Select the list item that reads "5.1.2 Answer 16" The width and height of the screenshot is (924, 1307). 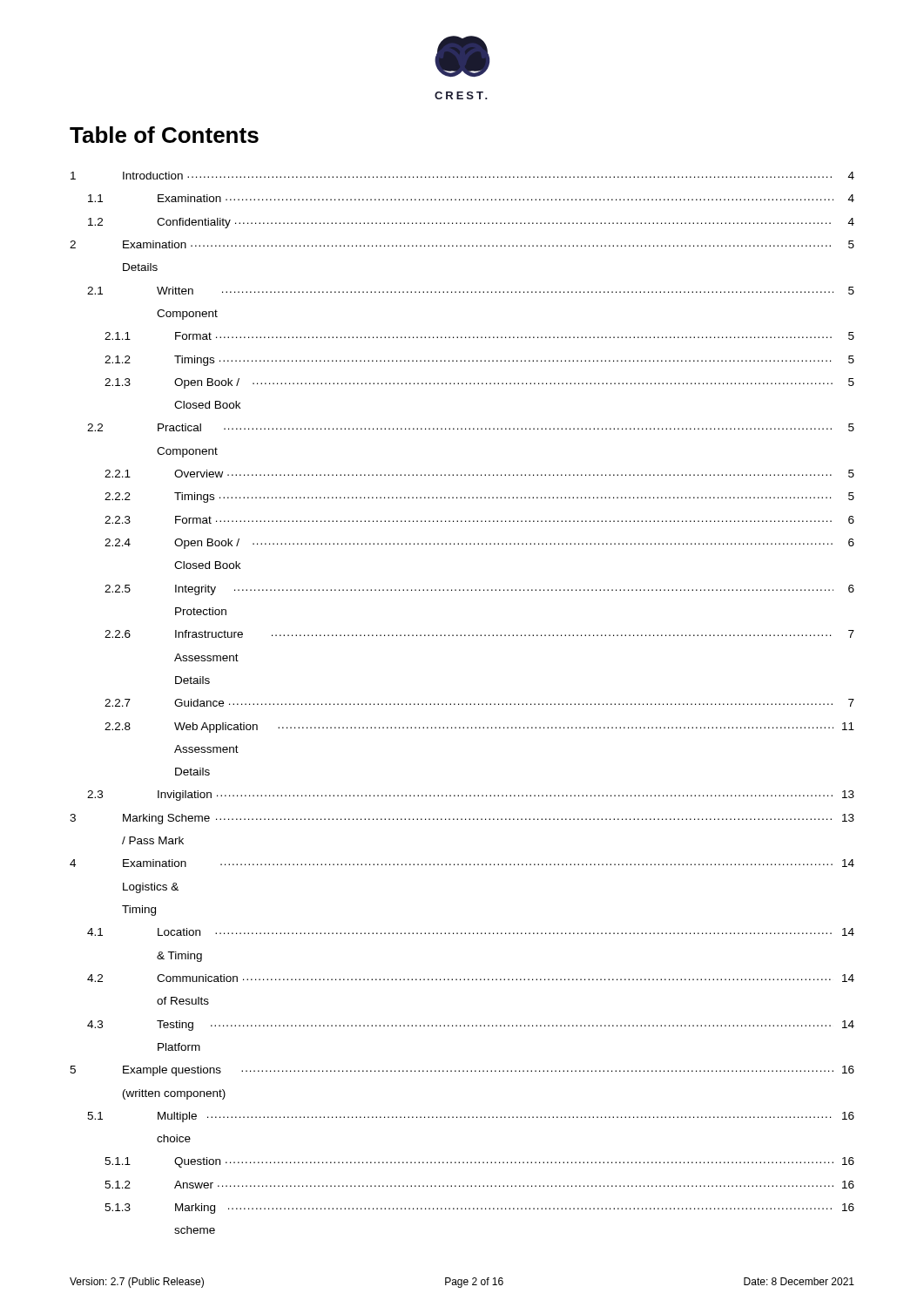(x=462, y=1185)
